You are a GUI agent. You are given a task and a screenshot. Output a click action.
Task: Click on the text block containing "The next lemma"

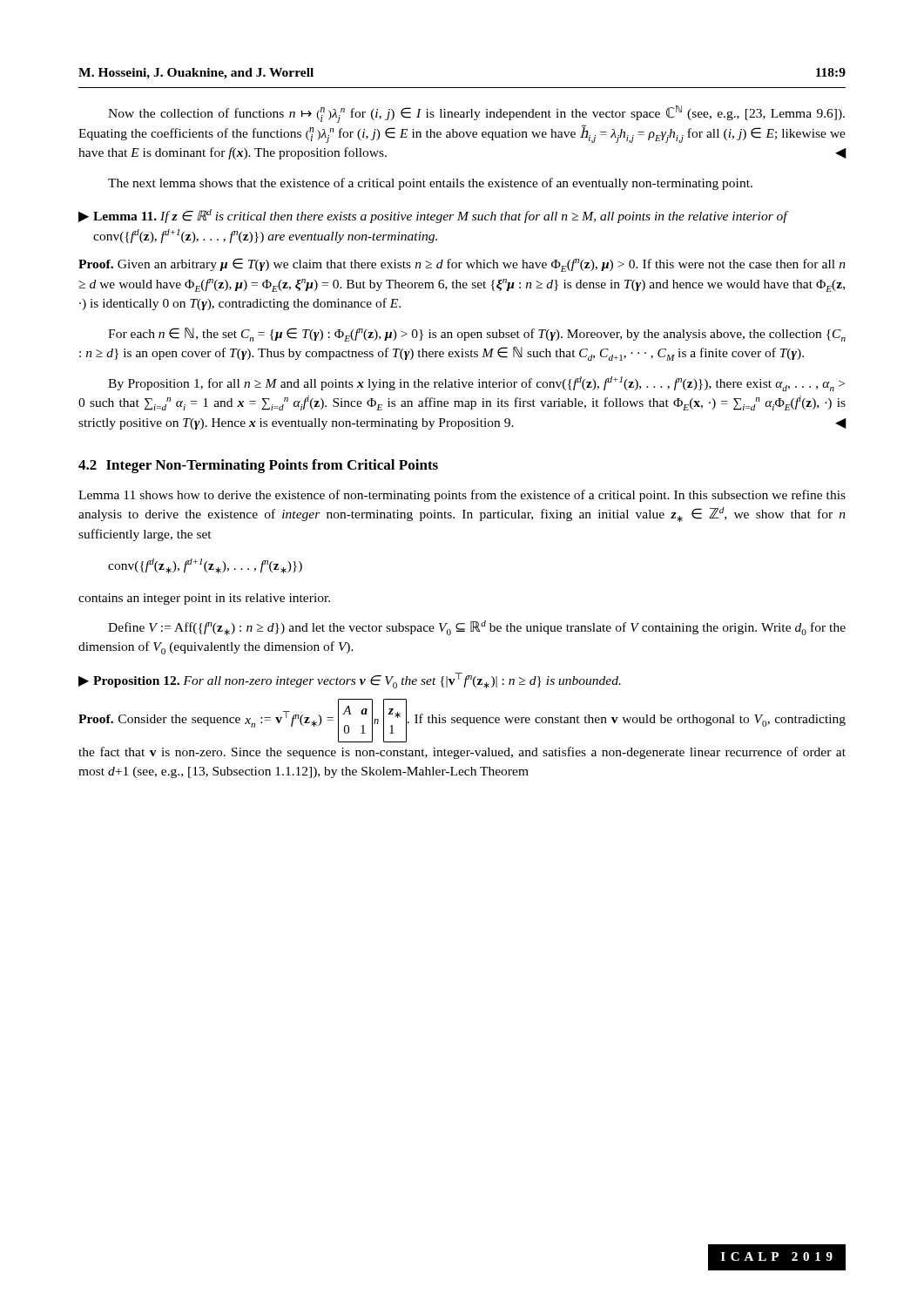(462, 183)
